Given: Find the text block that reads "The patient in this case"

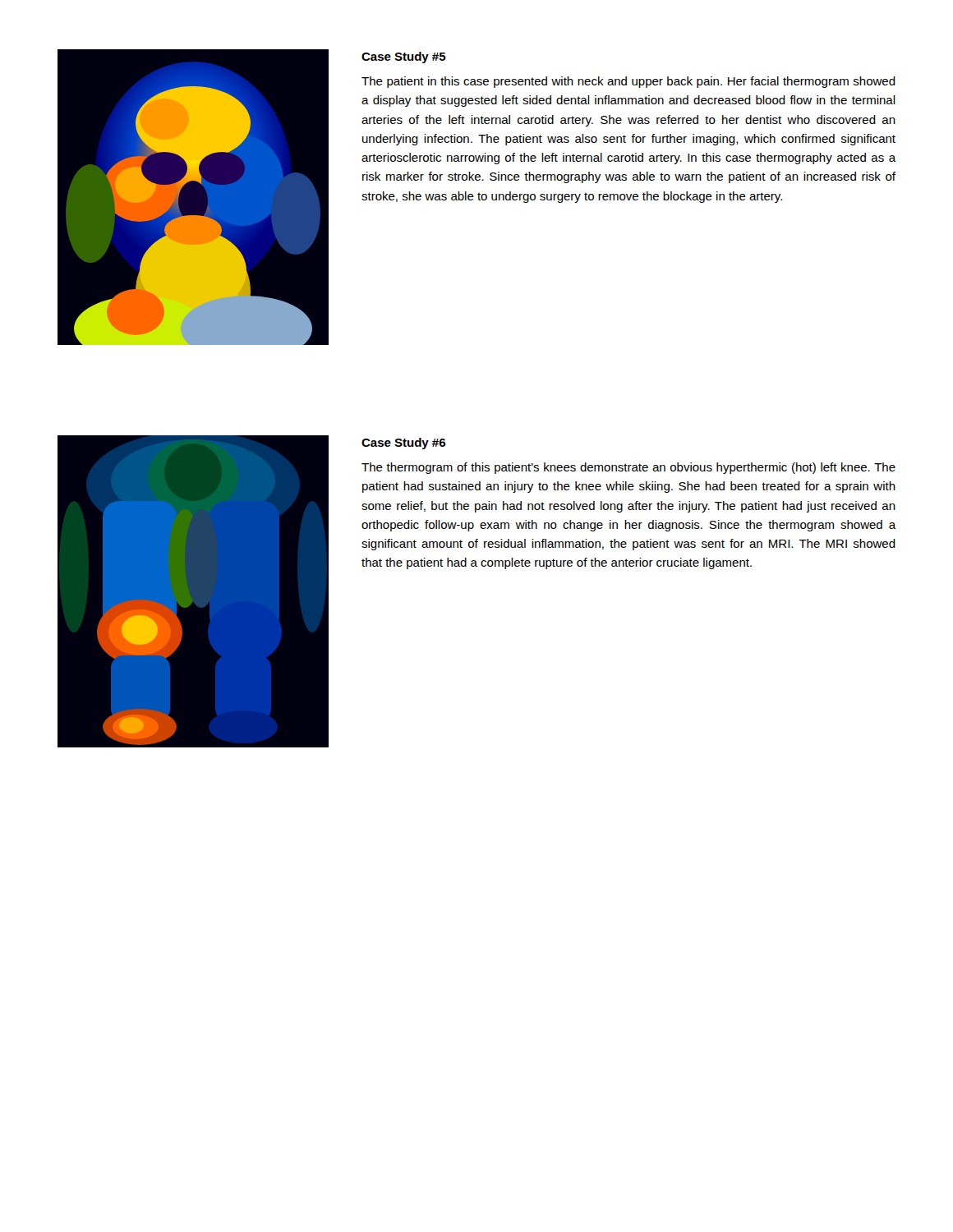Looking at the screenshot, I should [629, 138].
